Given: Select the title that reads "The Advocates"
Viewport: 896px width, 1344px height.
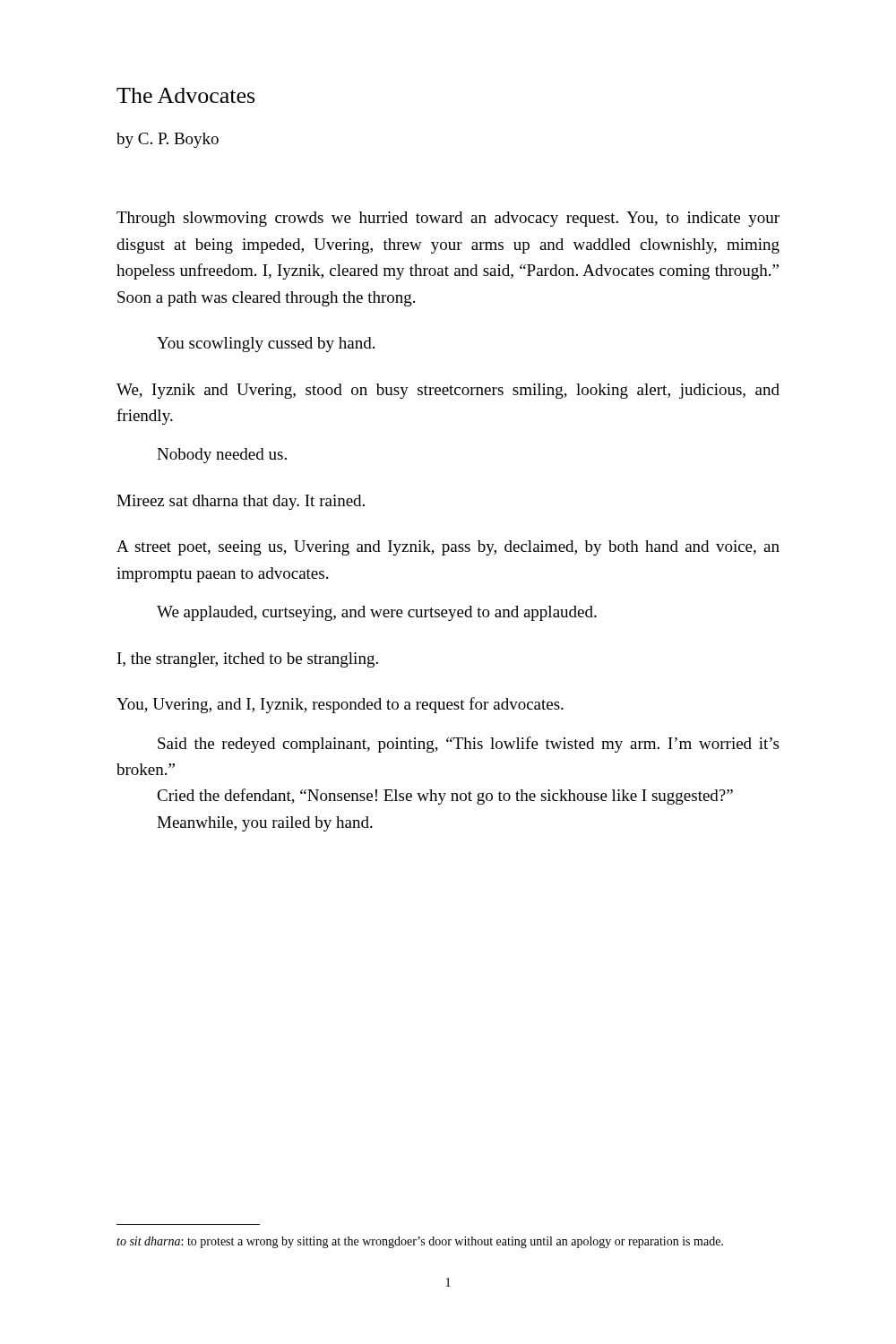Looking at the screenshot, I should (186, 95).
